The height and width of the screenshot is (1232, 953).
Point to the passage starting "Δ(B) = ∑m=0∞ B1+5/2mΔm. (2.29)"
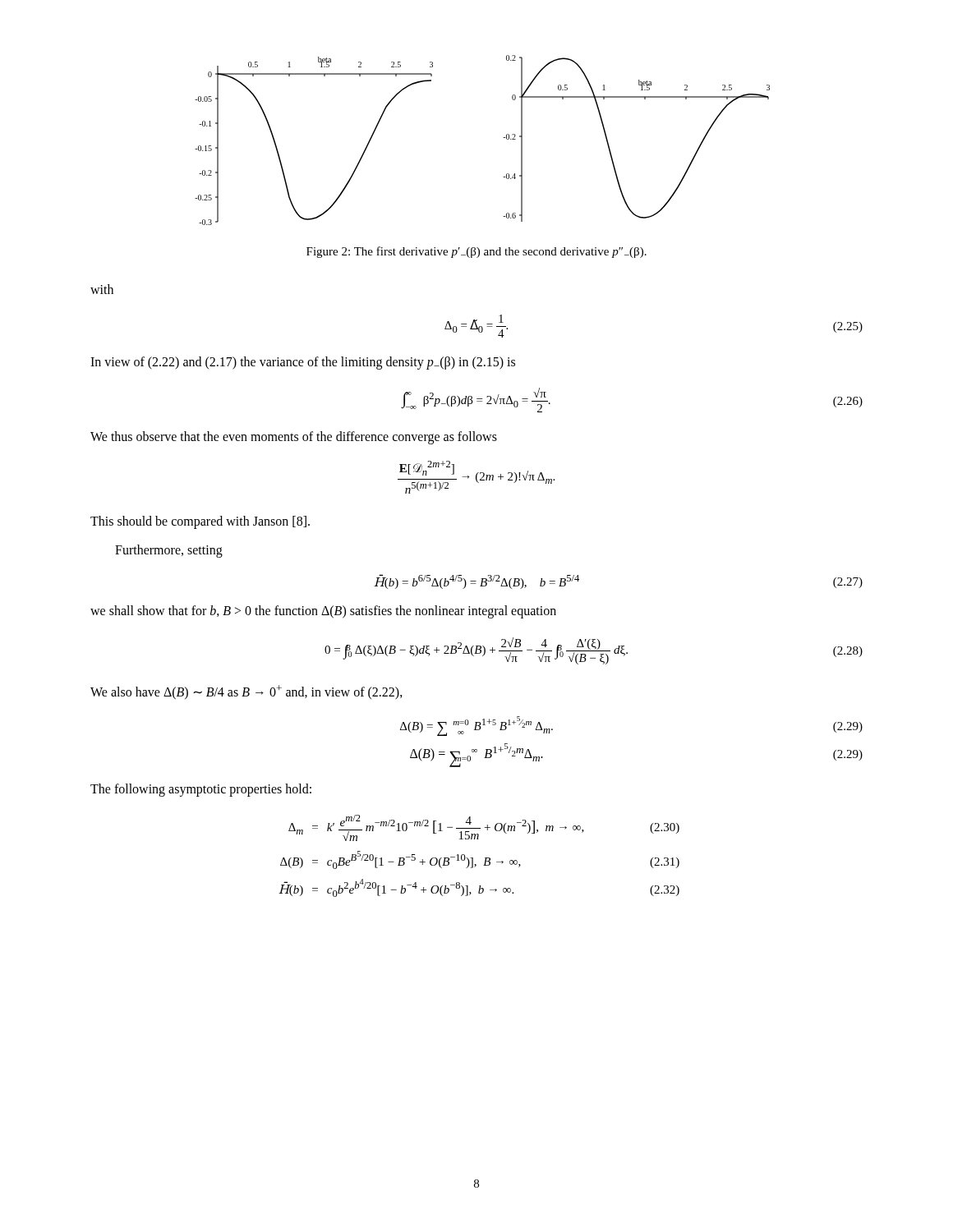click(455, 756)
